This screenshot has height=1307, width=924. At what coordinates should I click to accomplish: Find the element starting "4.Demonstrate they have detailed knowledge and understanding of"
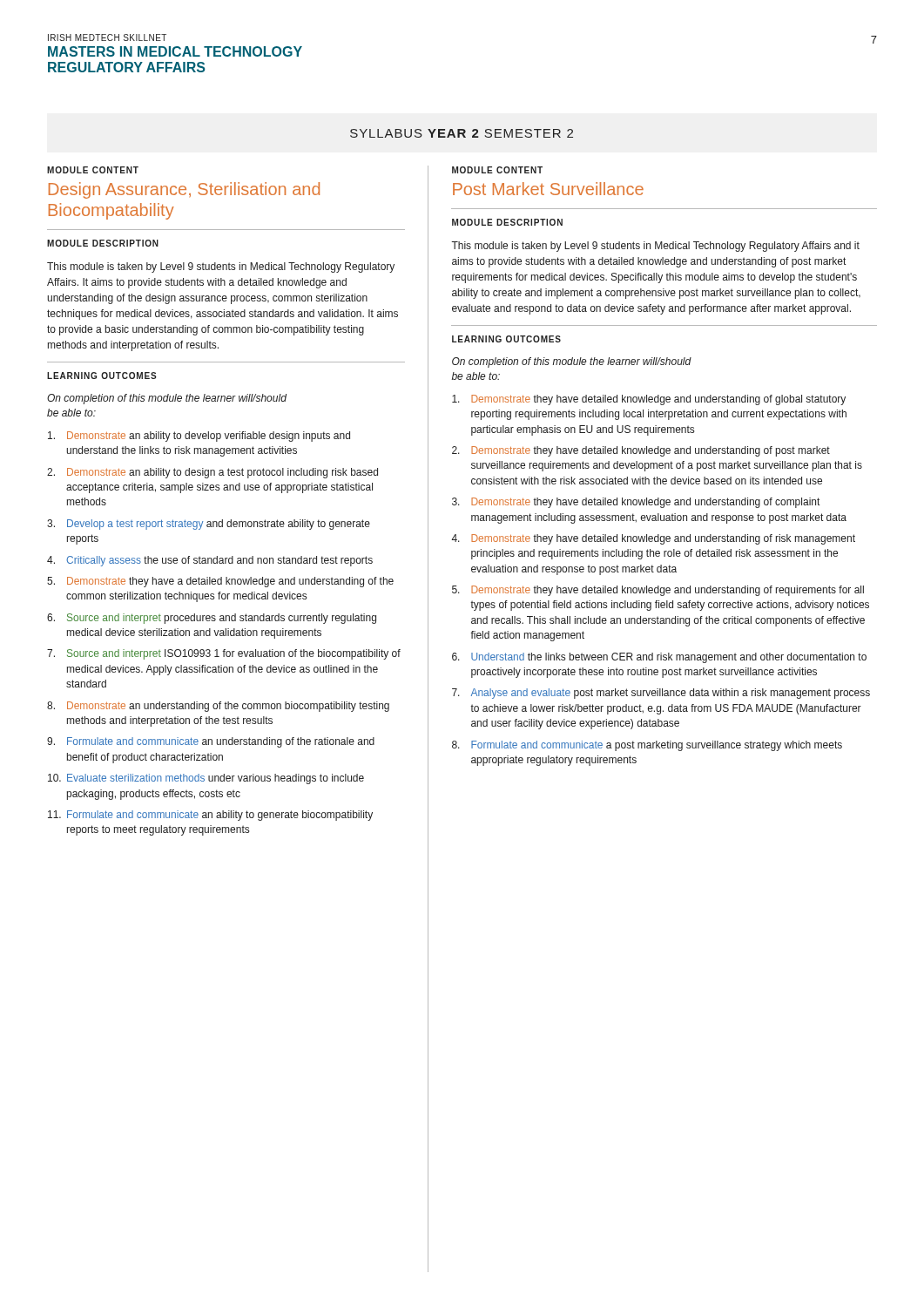[x=653, y=553]
